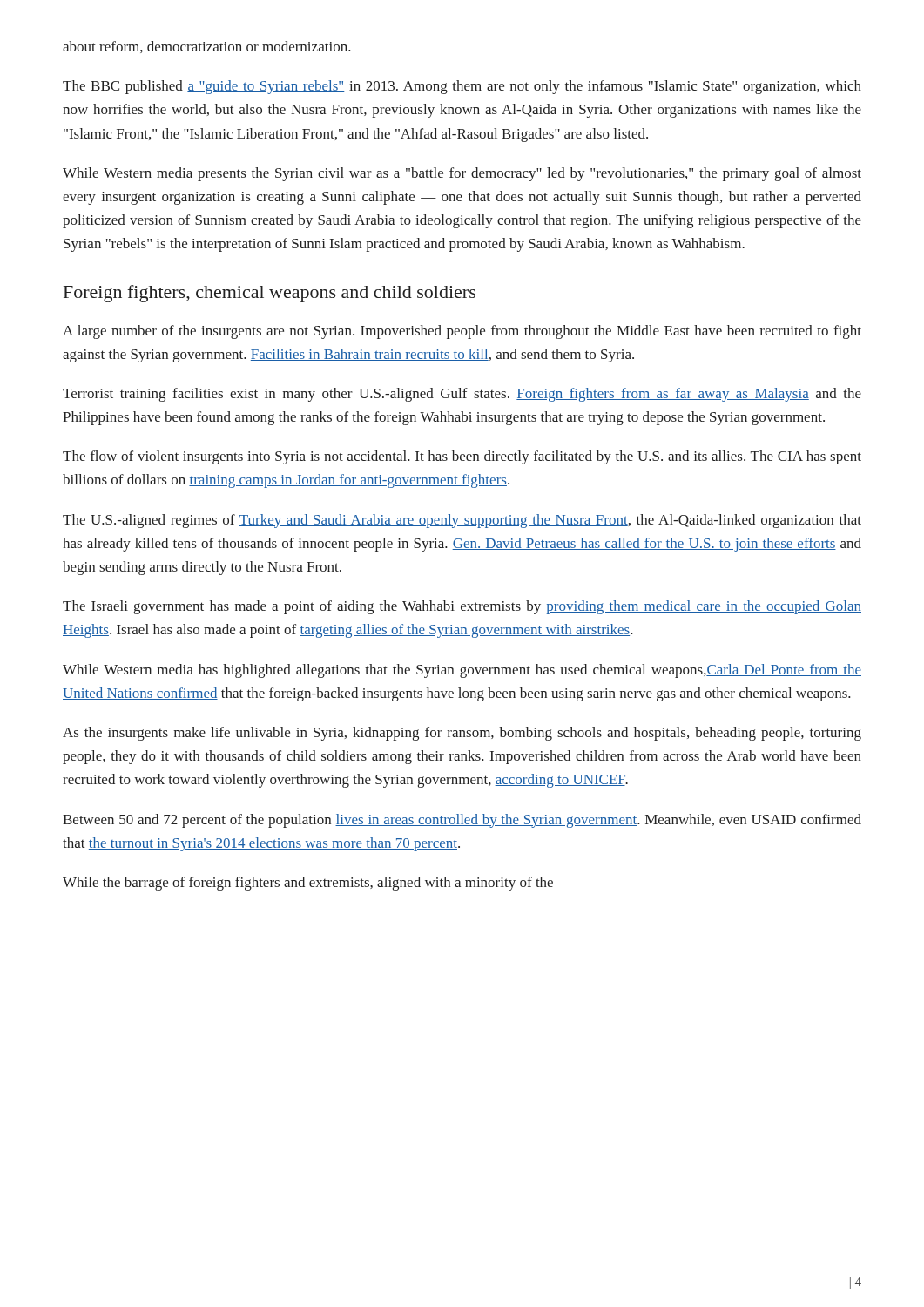Click the passage that begins "The U.S.-aligned regimes of Turkey and"

click(x=462, y=543)
